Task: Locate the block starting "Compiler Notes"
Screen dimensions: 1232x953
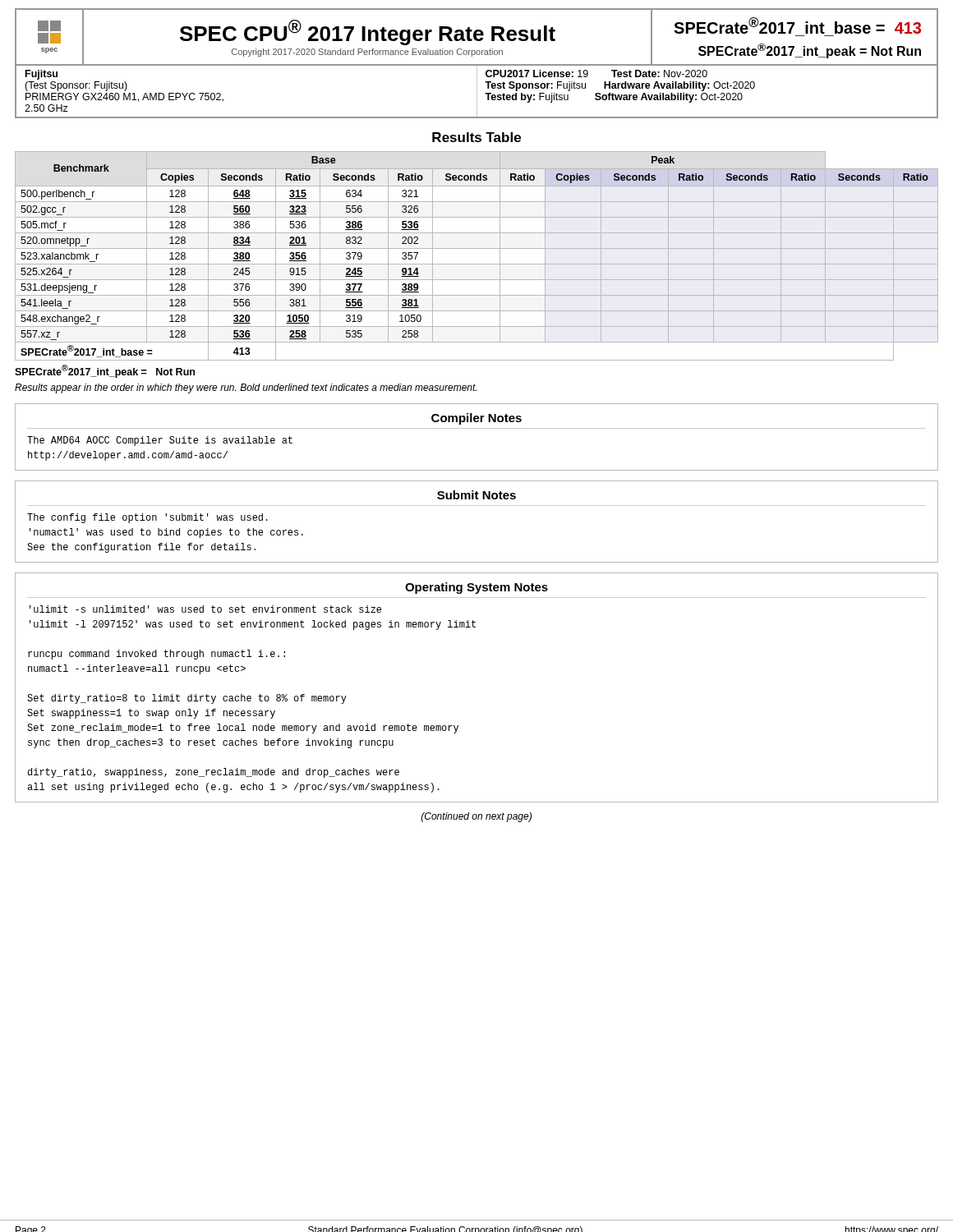Action: [x=476, y=418]
